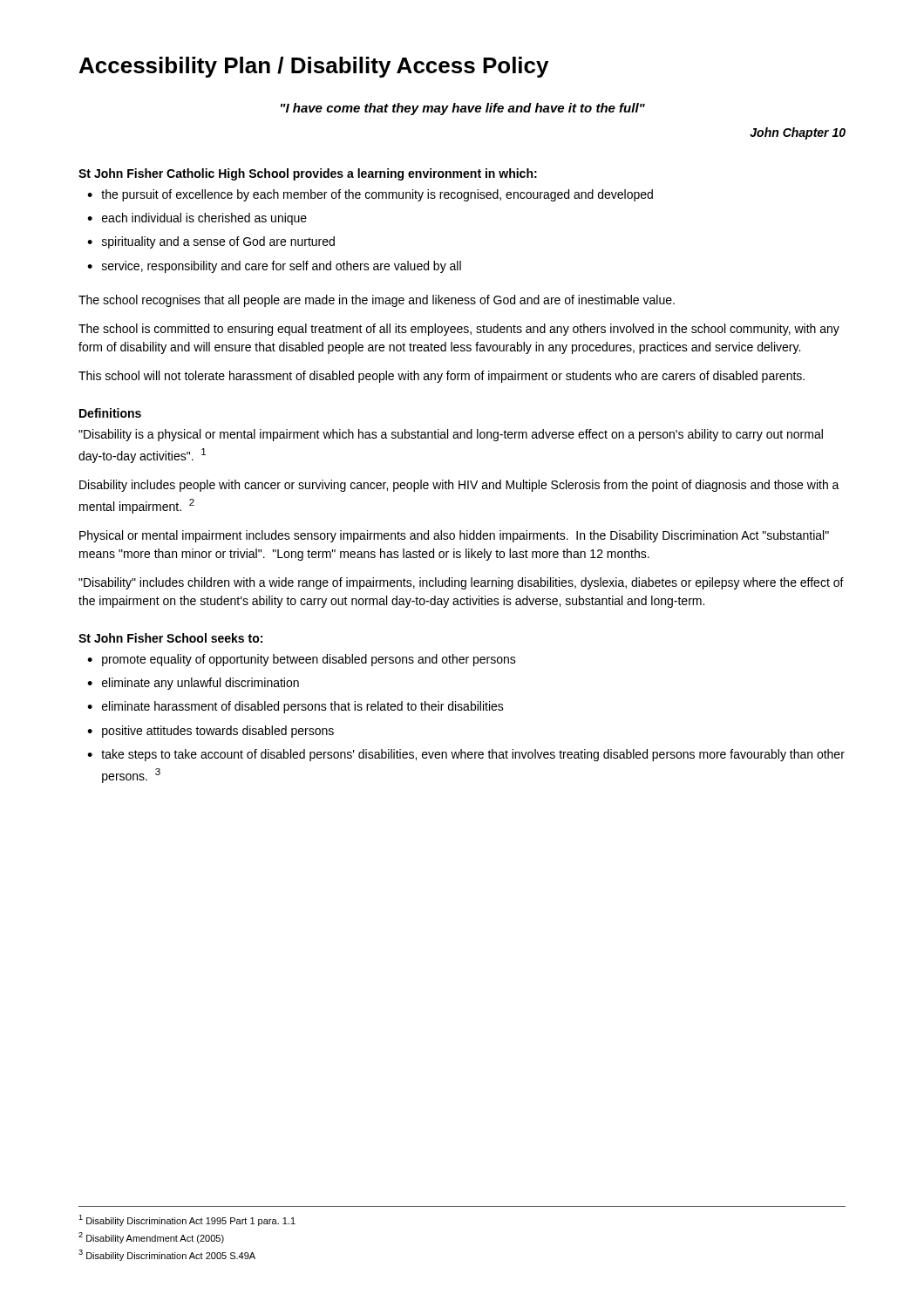Click on the element starting "•the pursuit of excellence by each member of"
Viewport: 924px width, 1308px height.
[370, 196]
